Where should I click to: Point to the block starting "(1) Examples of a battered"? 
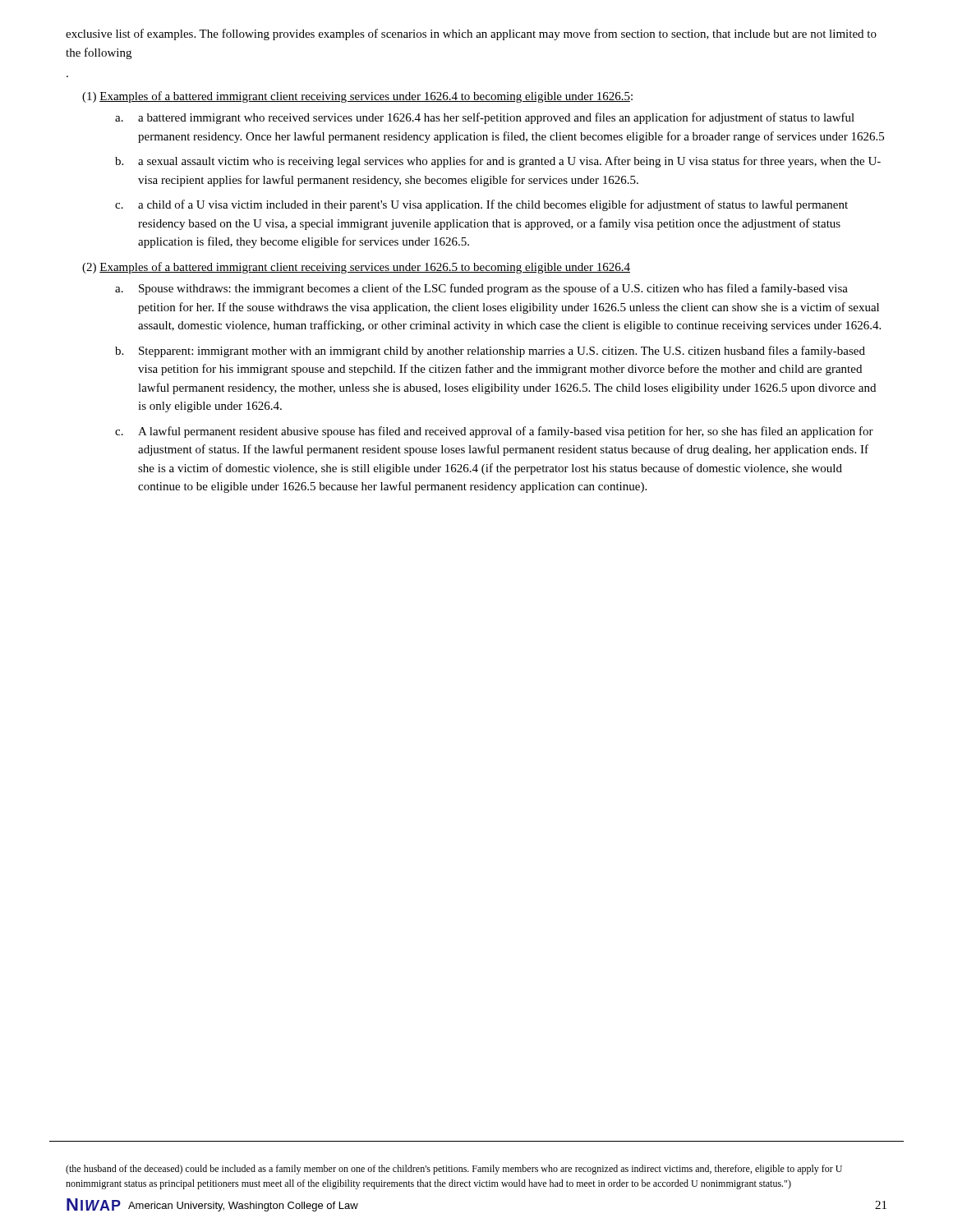point(358,96)
